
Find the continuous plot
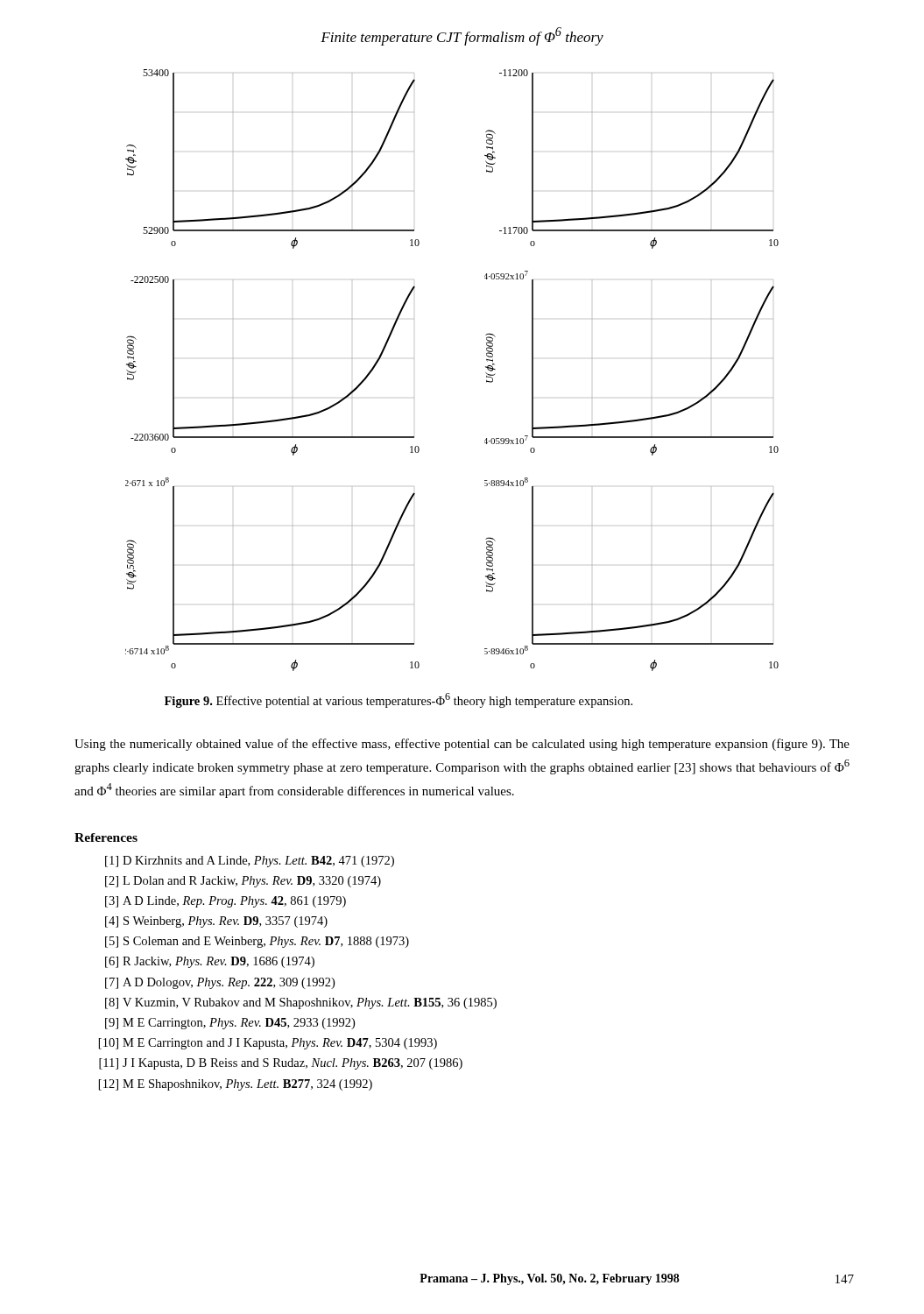point(462,369)
